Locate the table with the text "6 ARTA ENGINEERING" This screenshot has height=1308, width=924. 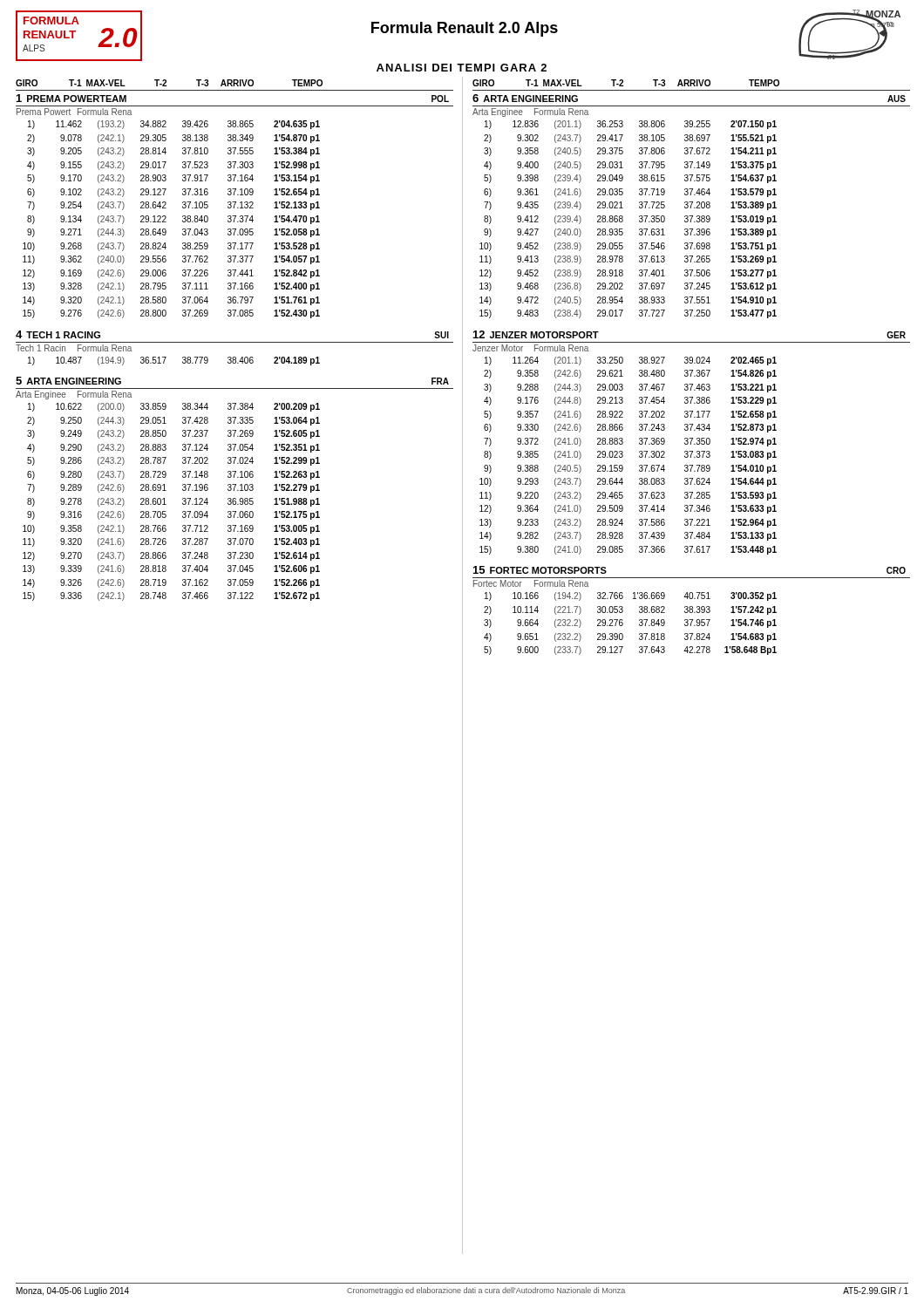pyautogui.click(x=691, y=206)
